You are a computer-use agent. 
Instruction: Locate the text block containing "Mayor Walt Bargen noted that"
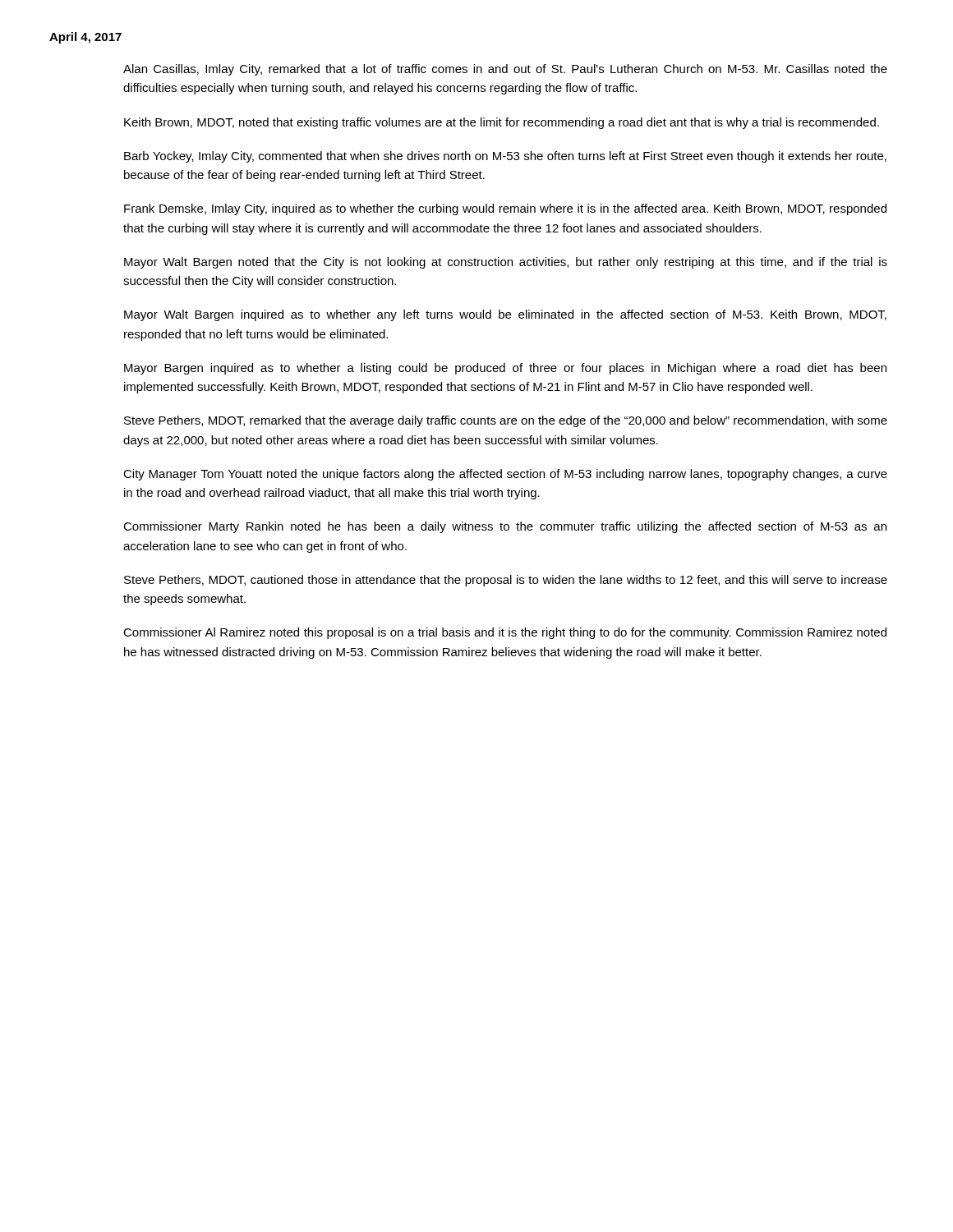click(x=505, y=271)
